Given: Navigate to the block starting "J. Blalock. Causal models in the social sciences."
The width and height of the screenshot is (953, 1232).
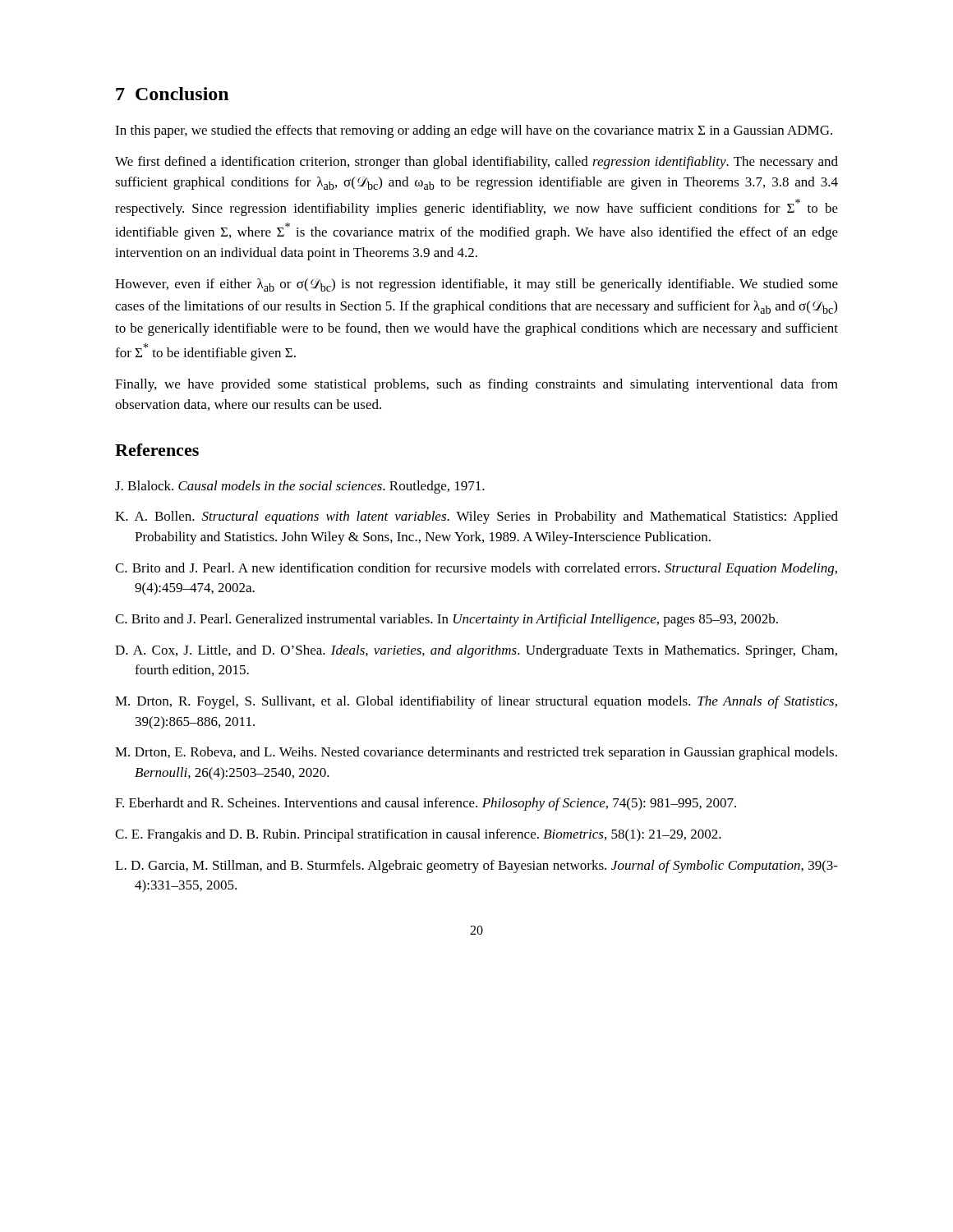Looking at the screenshot, I should click(x=476, y=486).
